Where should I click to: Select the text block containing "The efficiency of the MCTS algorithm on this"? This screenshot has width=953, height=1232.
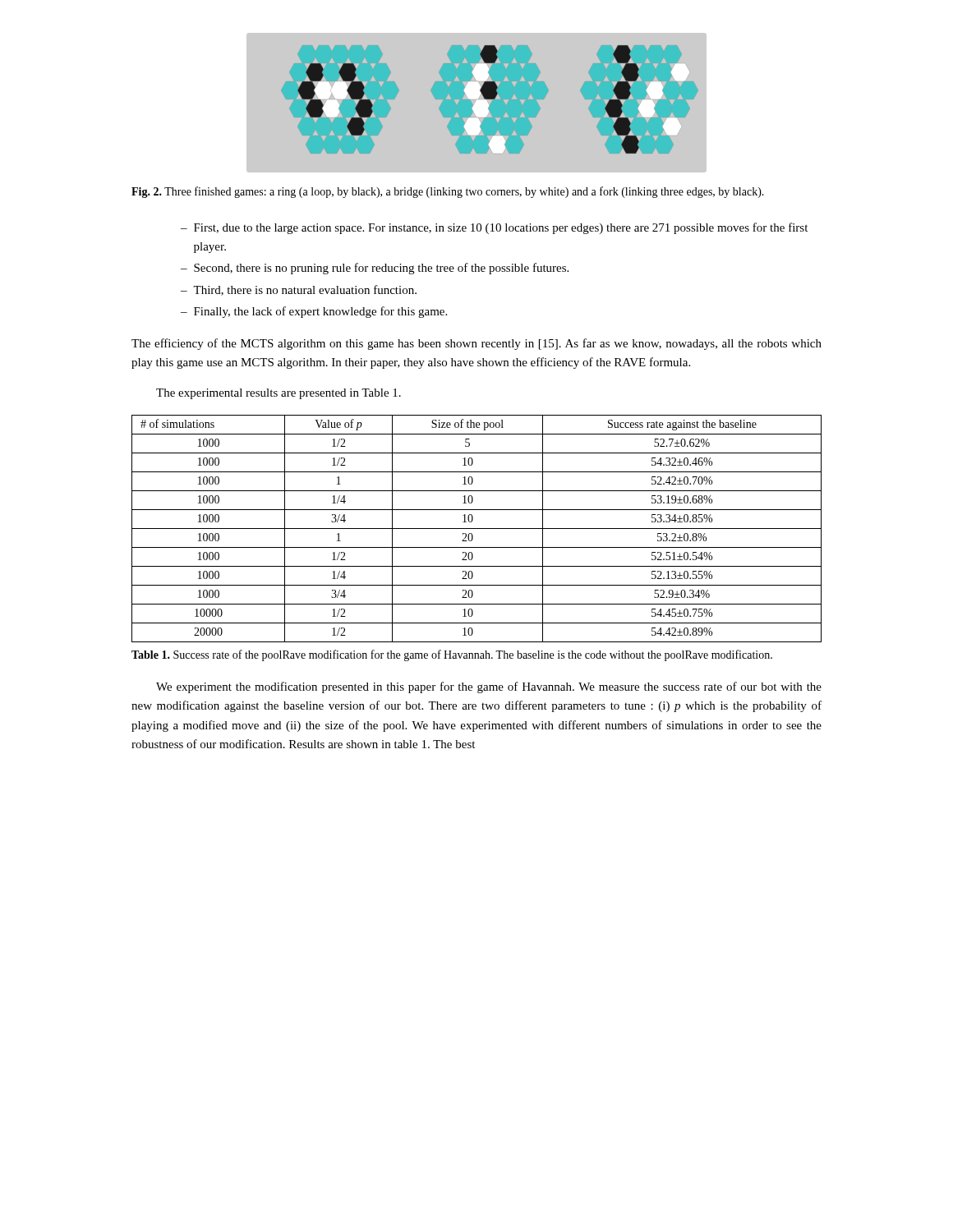pyautogui.click(x=476, y=353)
